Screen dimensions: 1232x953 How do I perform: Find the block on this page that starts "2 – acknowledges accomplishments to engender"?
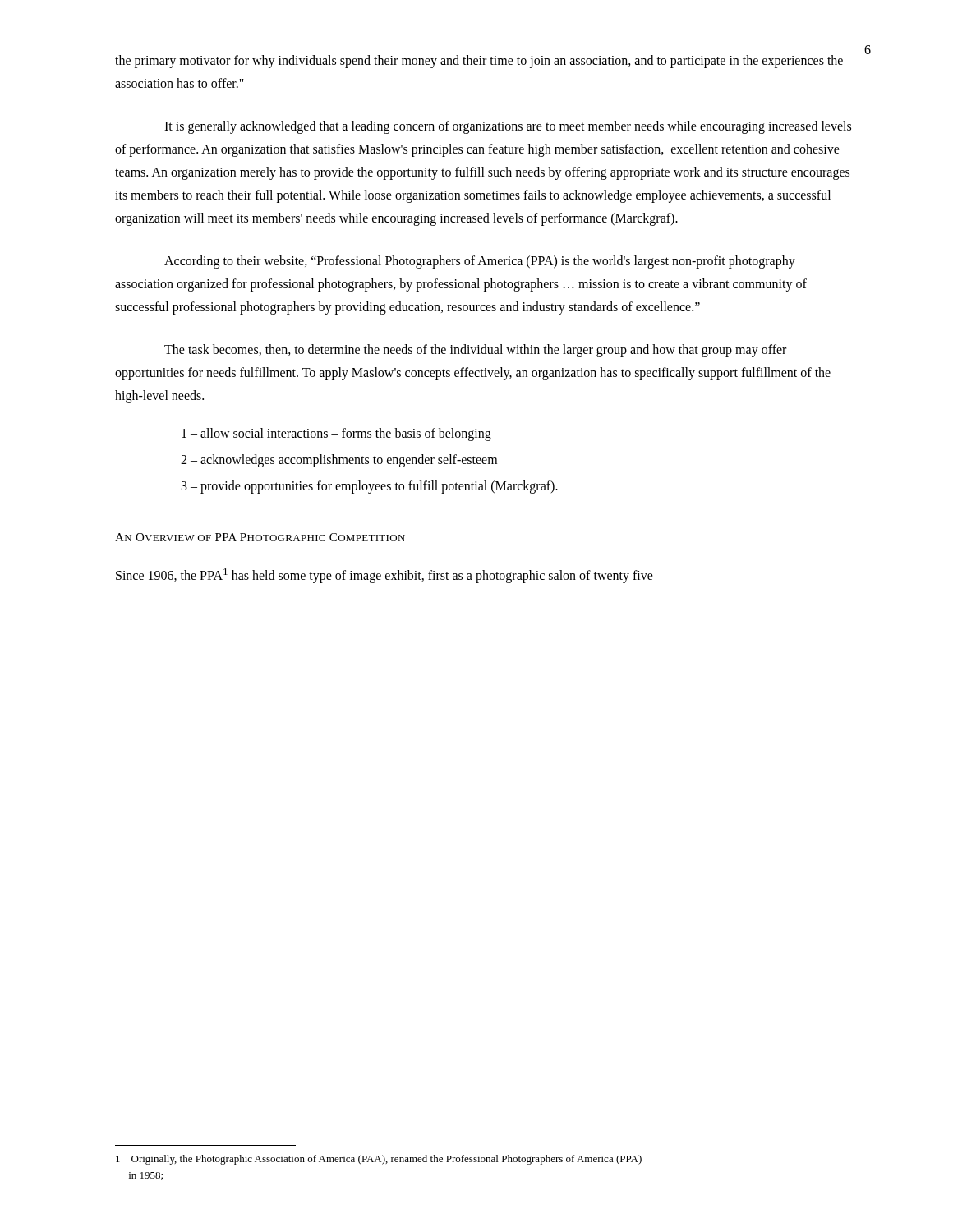coord(339,460)
